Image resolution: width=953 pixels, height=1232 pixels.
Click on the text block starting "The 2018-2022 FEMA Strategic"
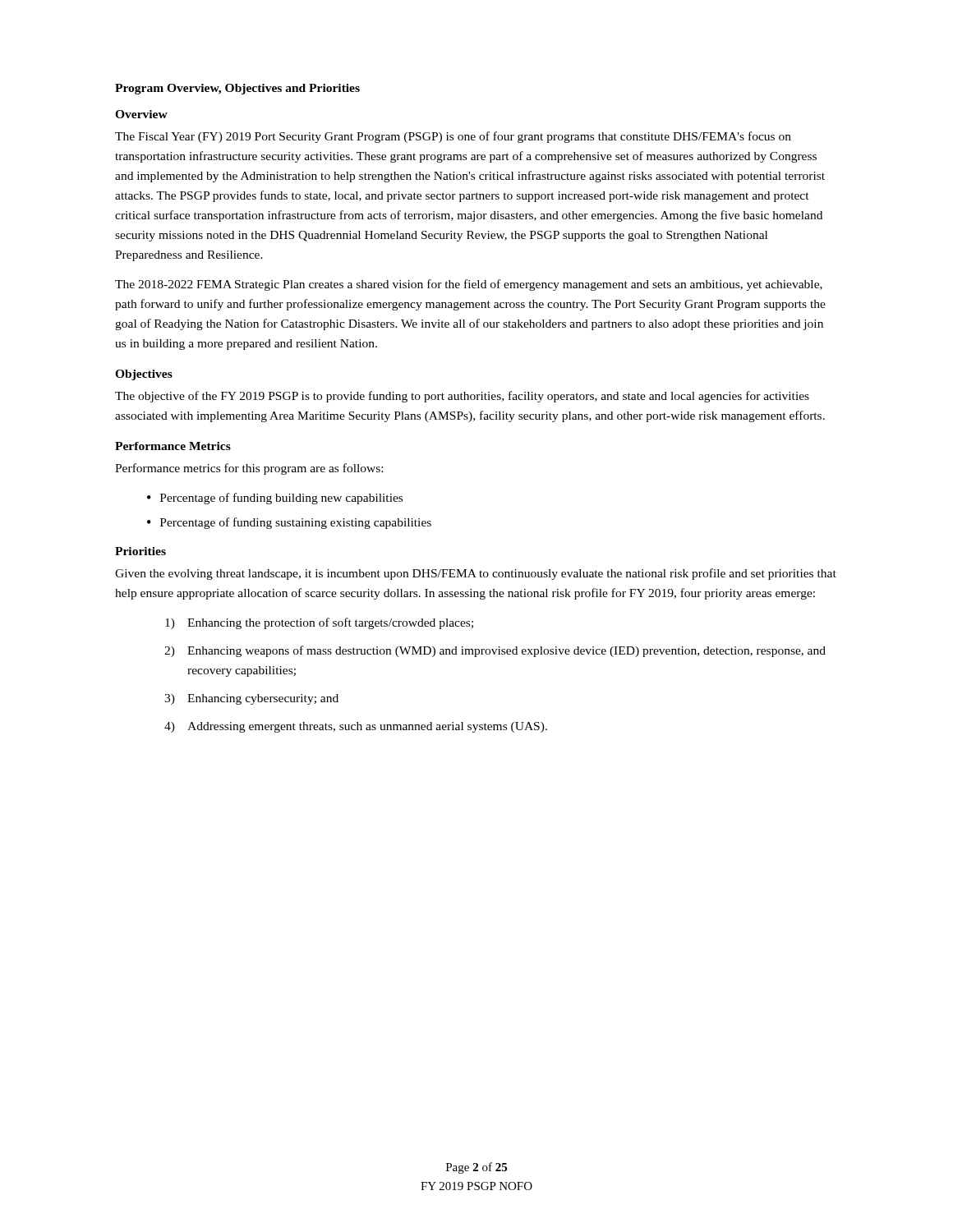(x=470, y=313)
